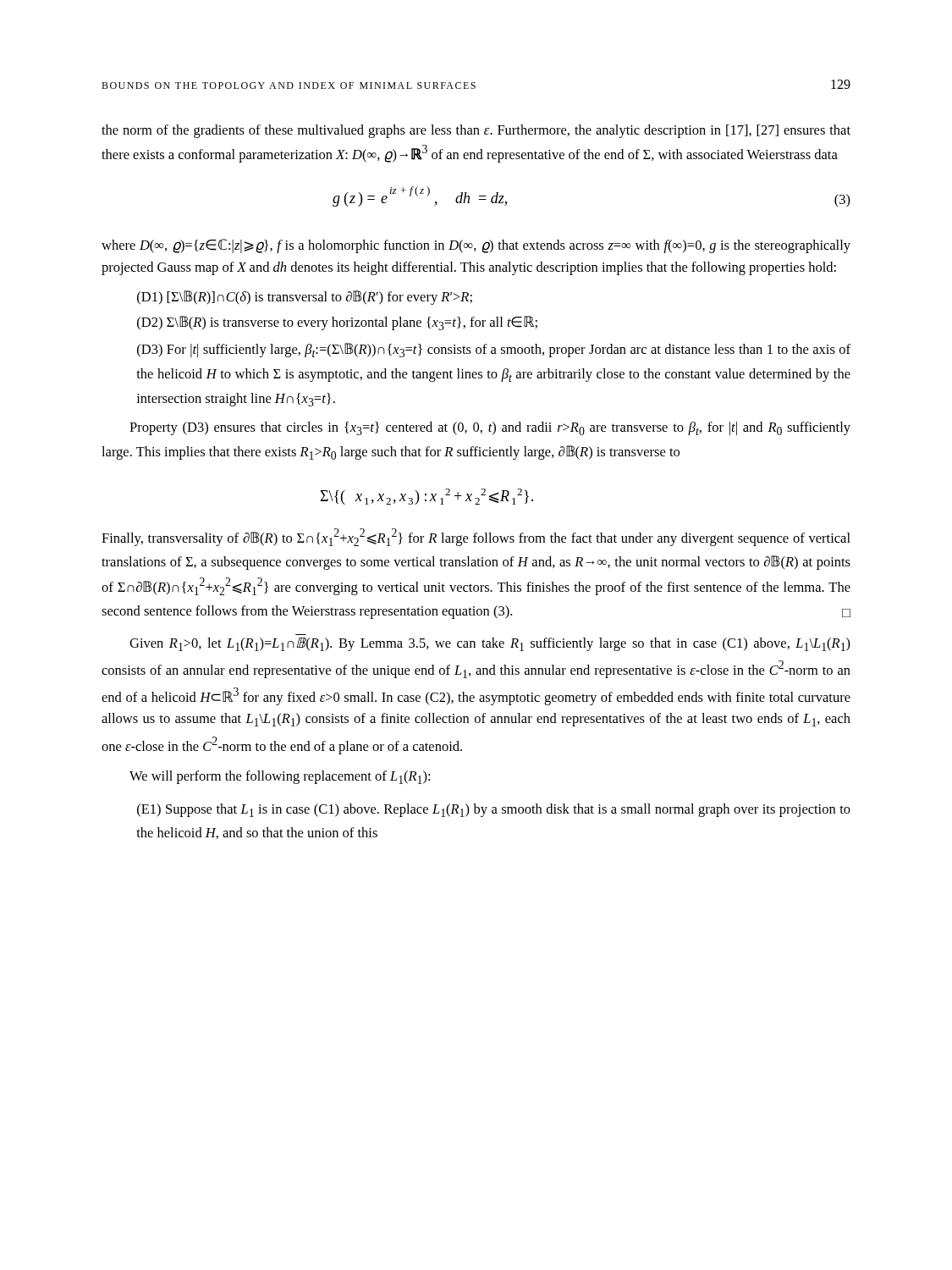This screenshot has height=1270, width=952.
Task: Find the text block that says "the norm of the gradients of these"
Action: coord(476,142)
